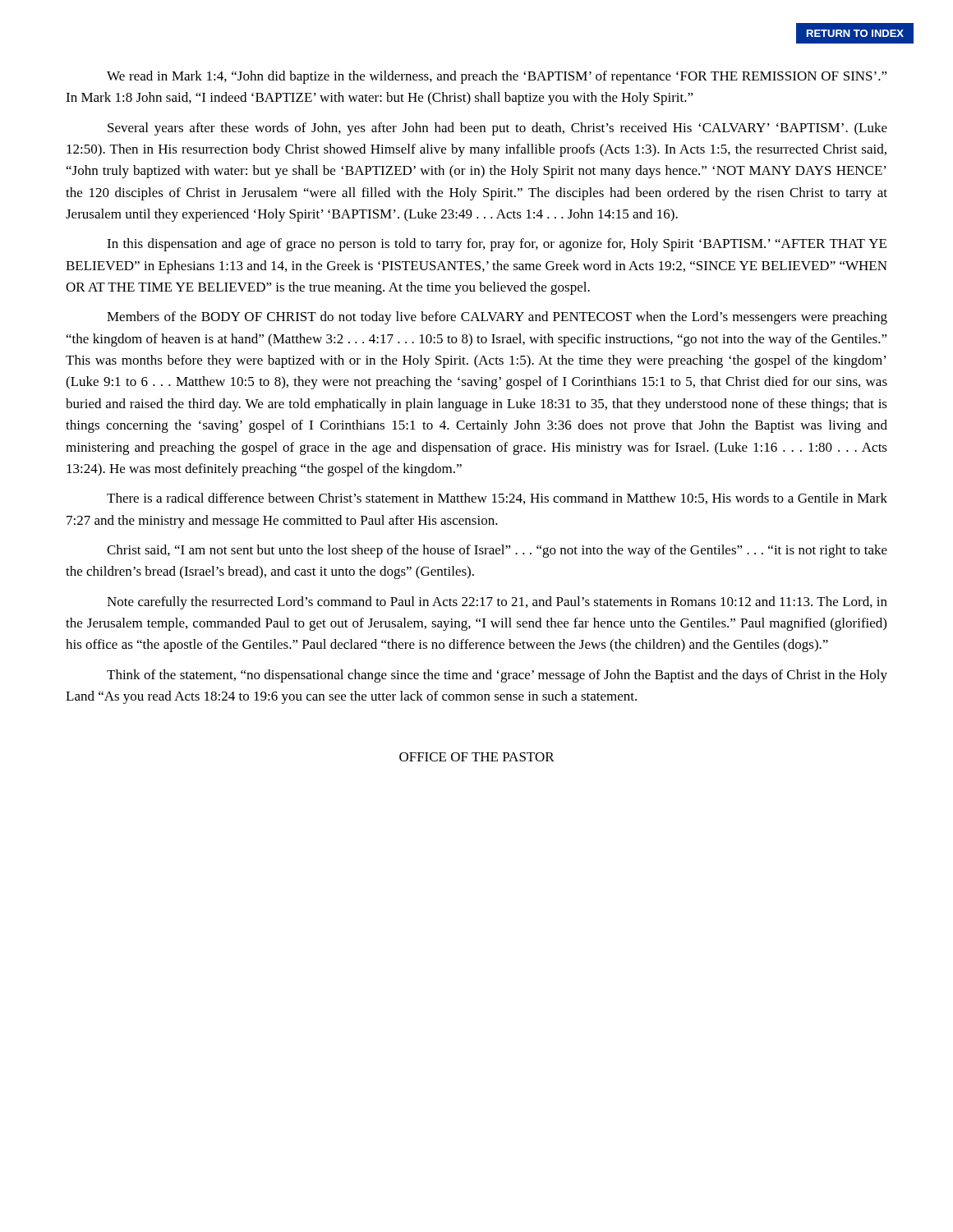Point to the text block starting "We read in Mark 1:4,"

point(476,417)
